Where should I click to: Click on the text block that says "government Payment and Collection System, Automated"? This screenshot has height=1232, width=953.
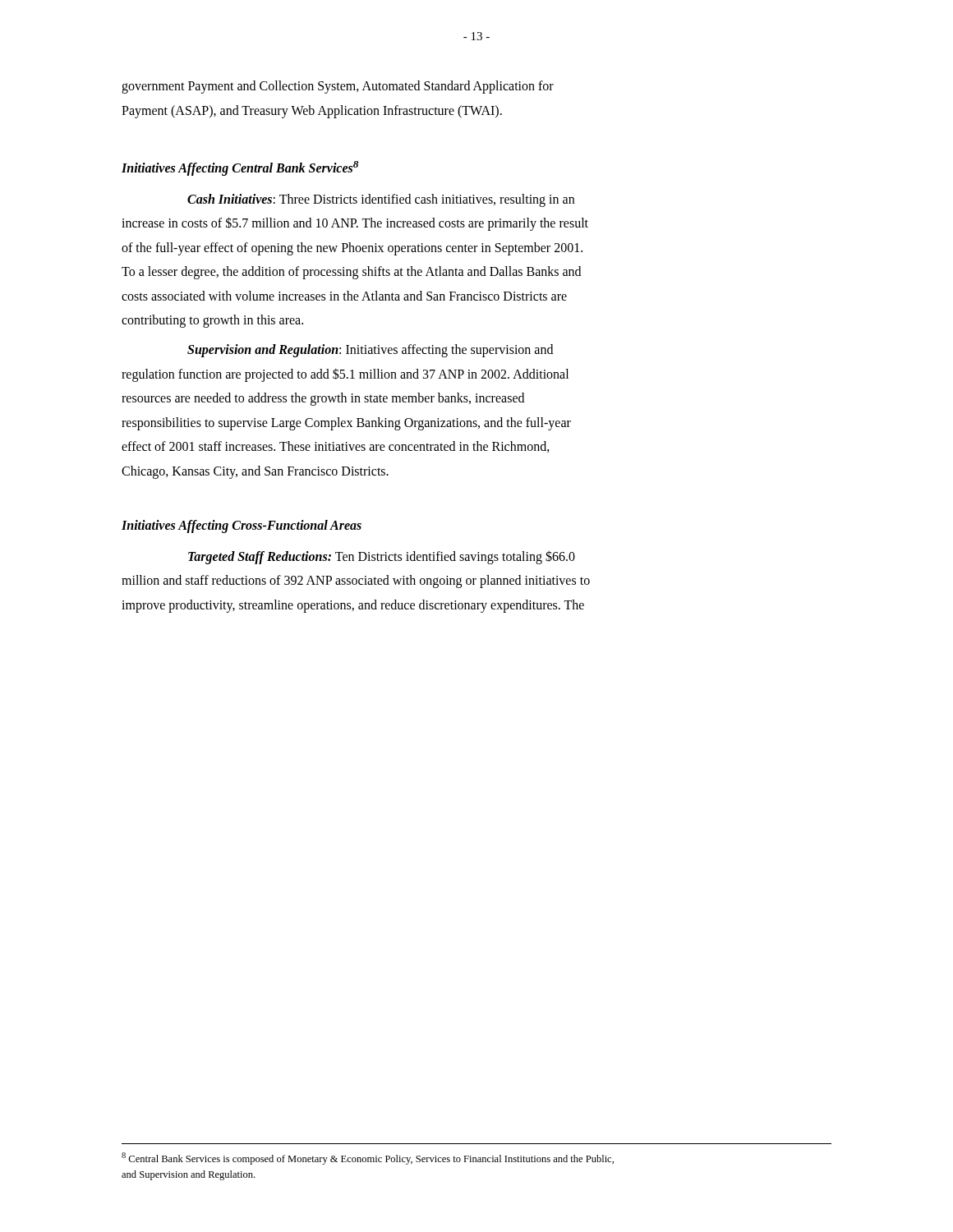pyautogui.click(x=476, y=98)
